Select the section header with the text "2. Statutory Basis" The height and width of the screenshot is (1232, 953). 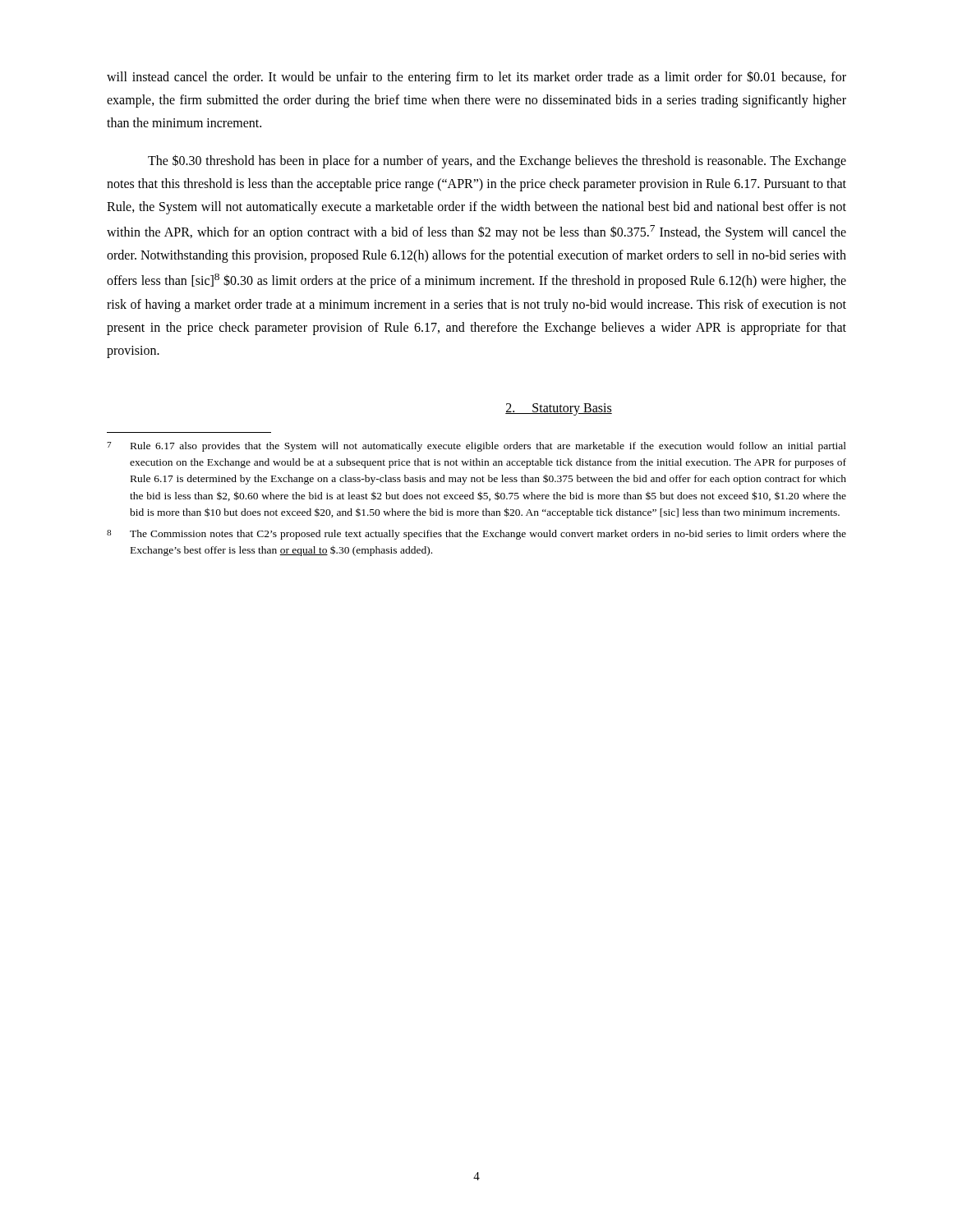[x=559, y=407]
